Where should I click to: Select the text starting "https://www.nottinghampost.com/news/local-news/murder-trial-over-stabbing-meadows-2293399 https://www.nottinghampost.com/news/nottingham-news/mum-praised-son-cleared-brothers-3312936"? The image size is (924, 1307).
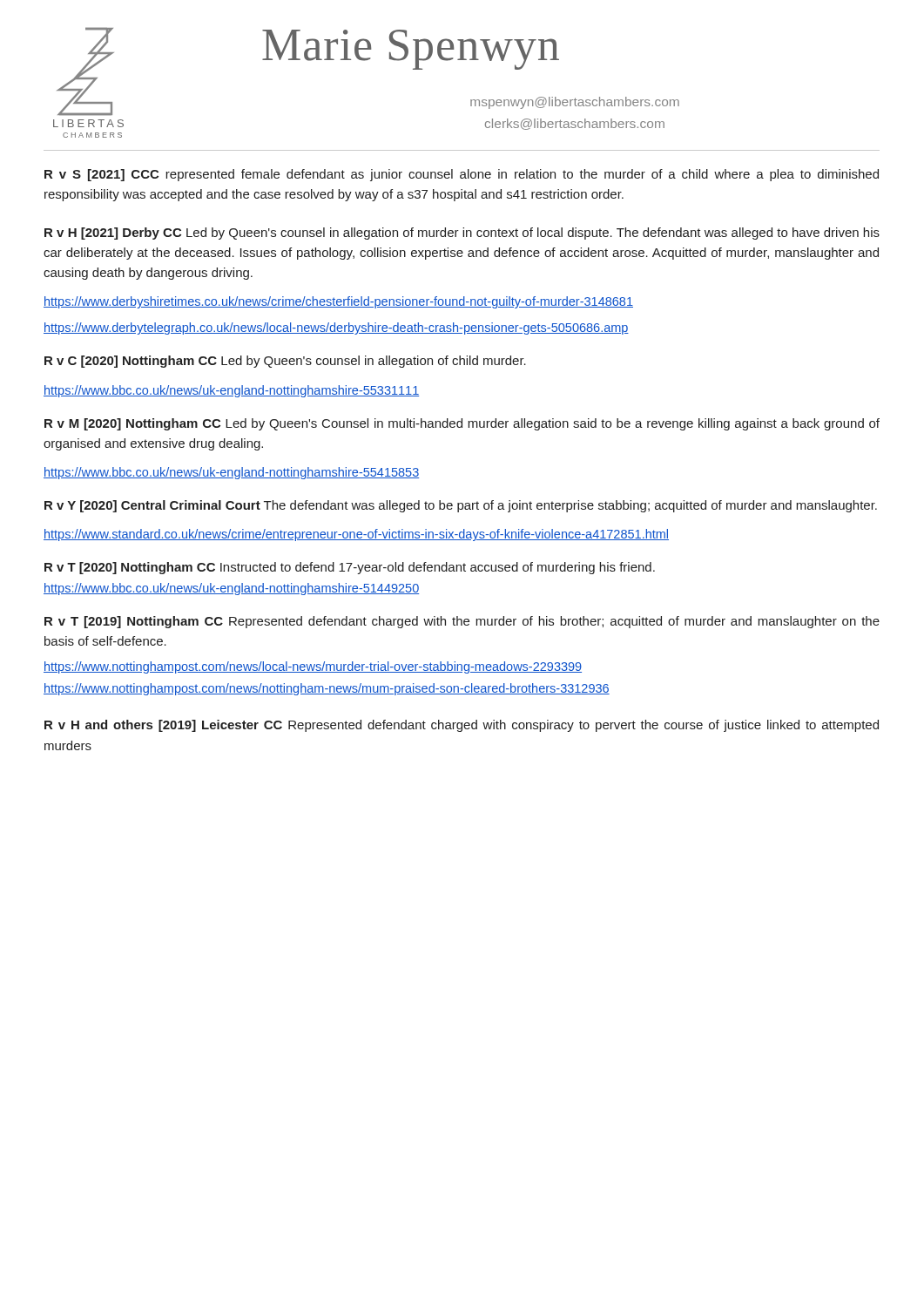326,677
